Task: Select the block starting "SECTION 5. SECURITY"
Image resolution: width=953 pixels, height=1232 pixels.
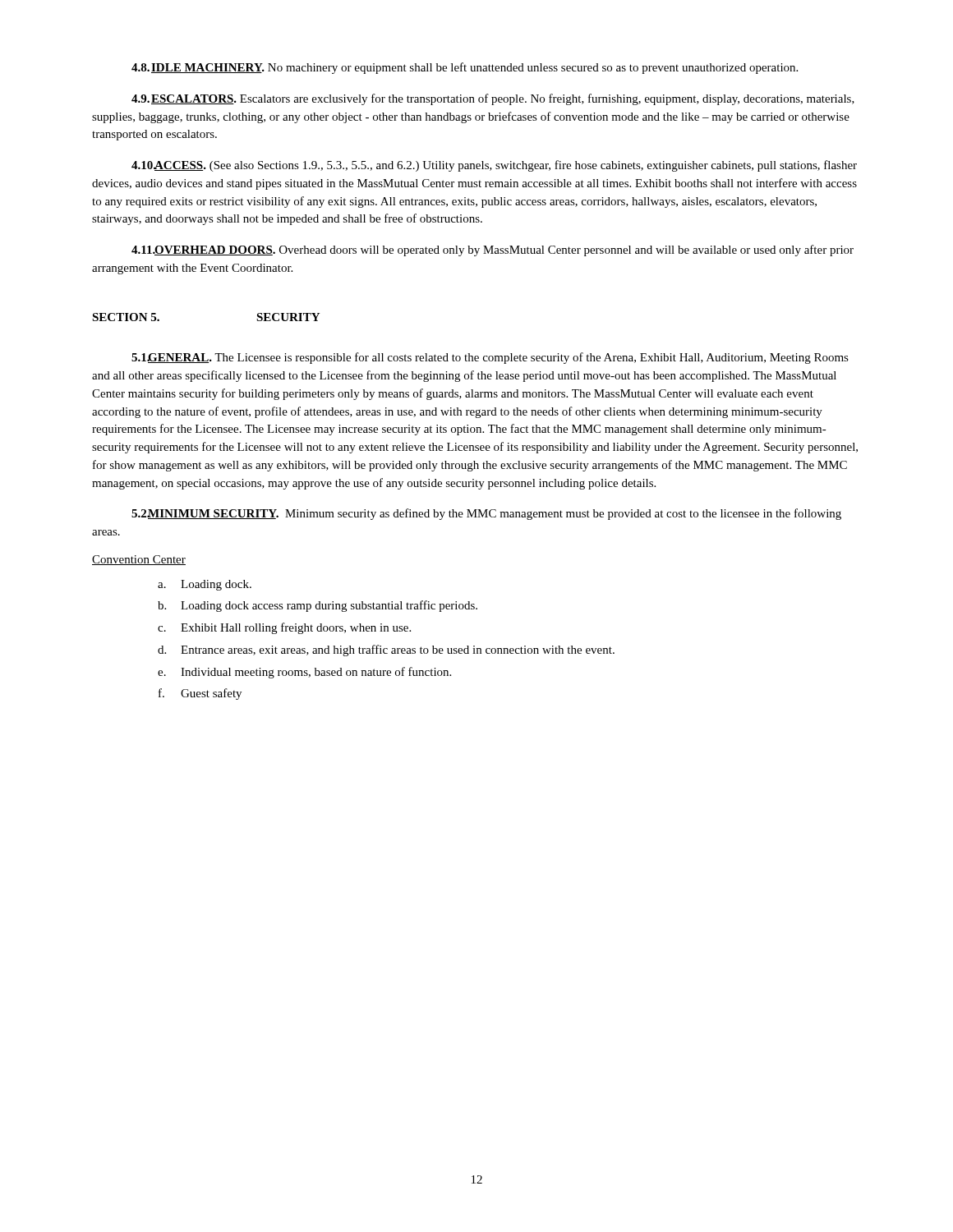Action: tap(120, 317)
